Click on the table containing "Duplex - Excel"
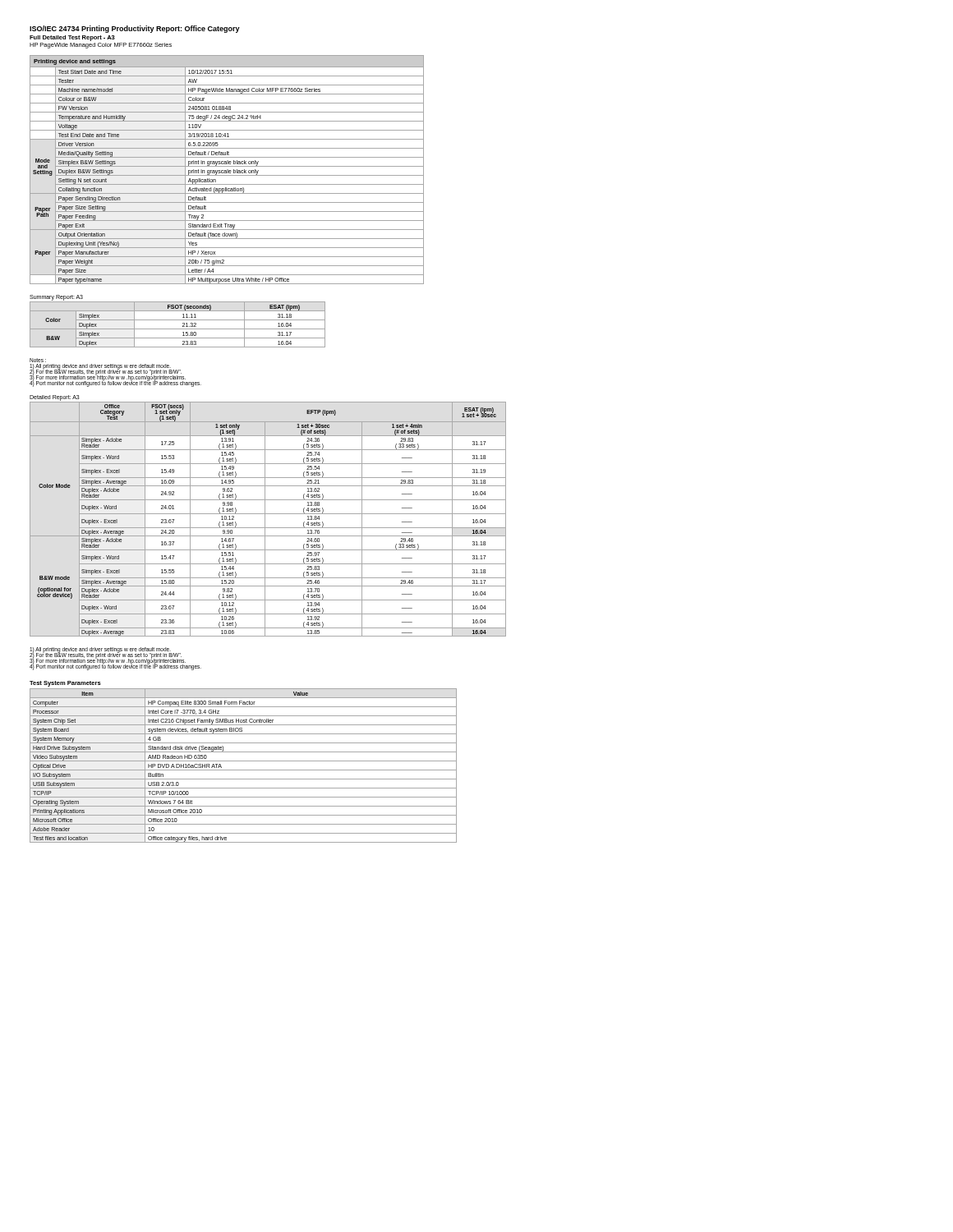Image resolution: width=953 pixels, height=1232 pixels. click(476, 519)
